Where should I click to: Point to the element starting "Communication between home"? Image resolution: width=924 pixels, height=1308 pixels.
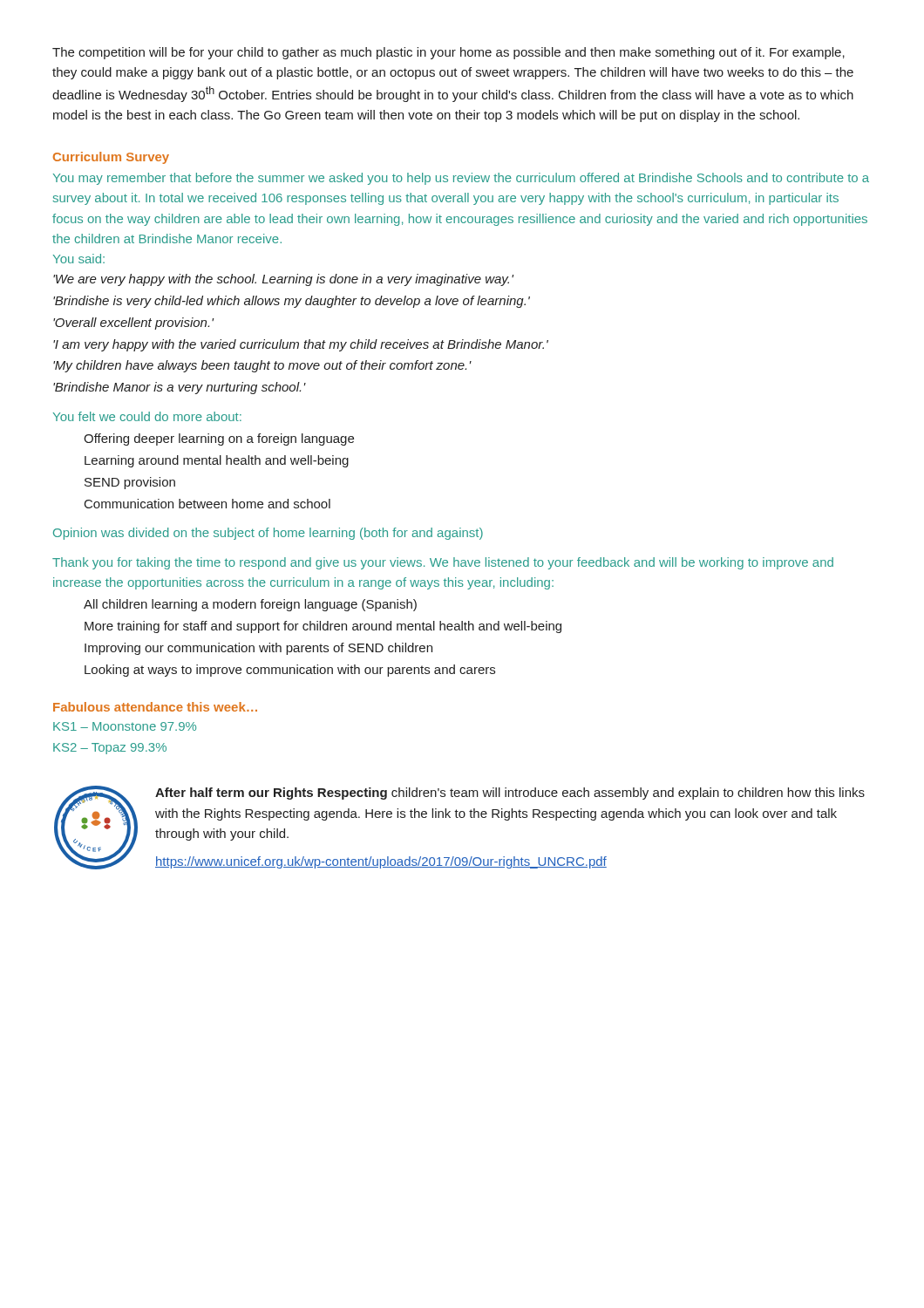(207, 503)
